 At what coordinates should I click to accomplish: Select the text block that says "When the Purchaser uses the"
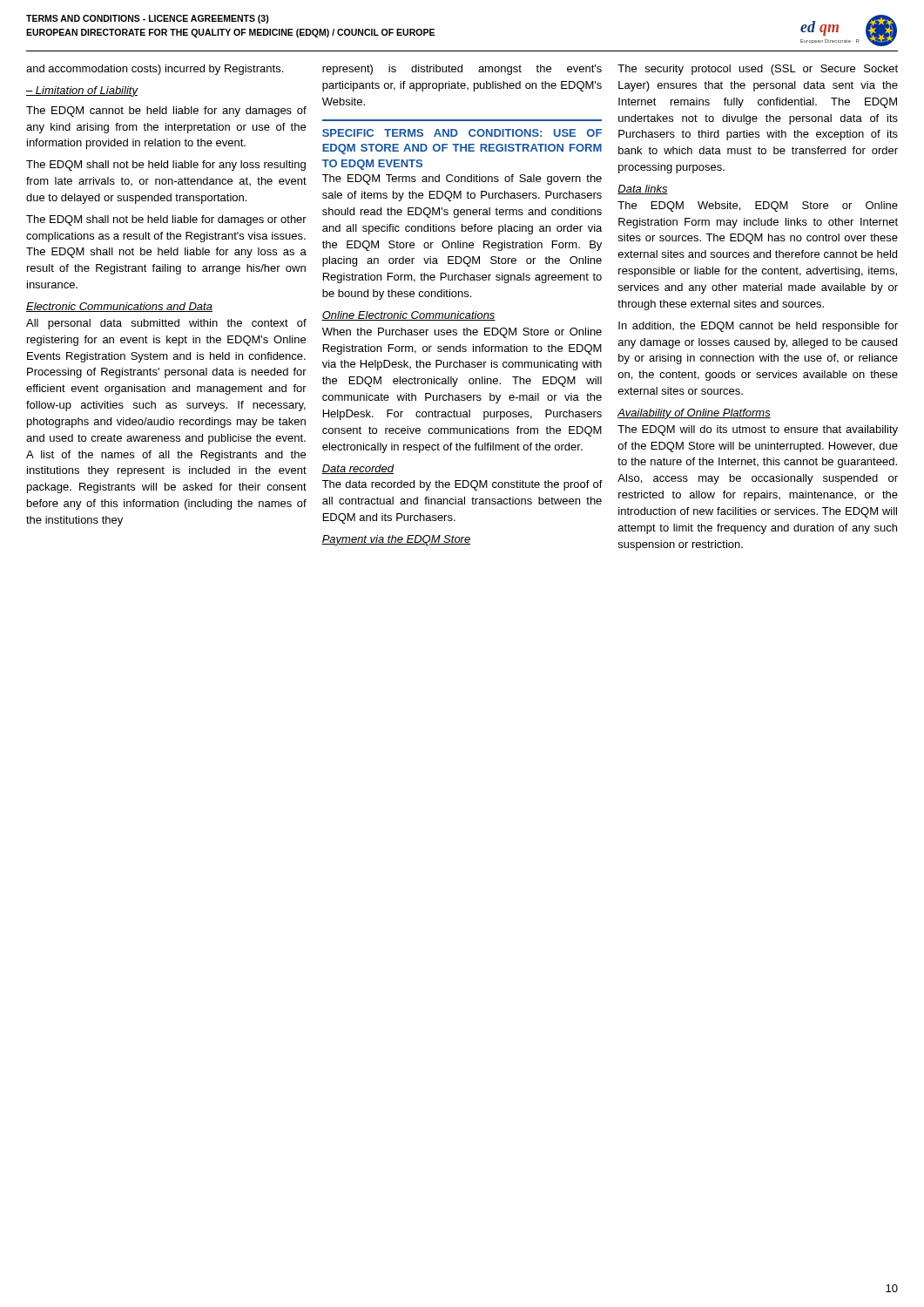462,390
